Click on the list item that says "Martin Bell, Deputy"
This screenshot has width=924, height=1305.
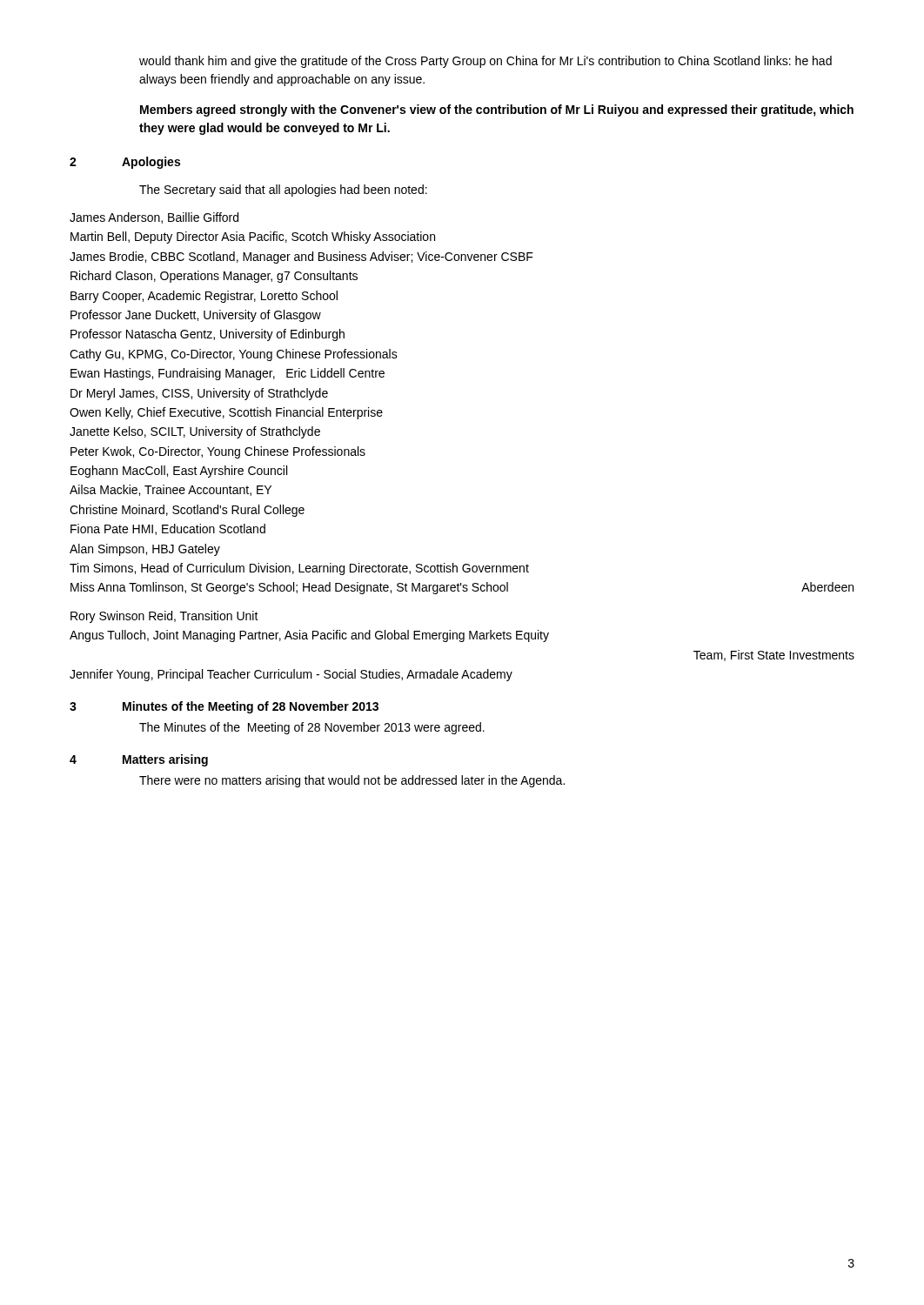253,237
